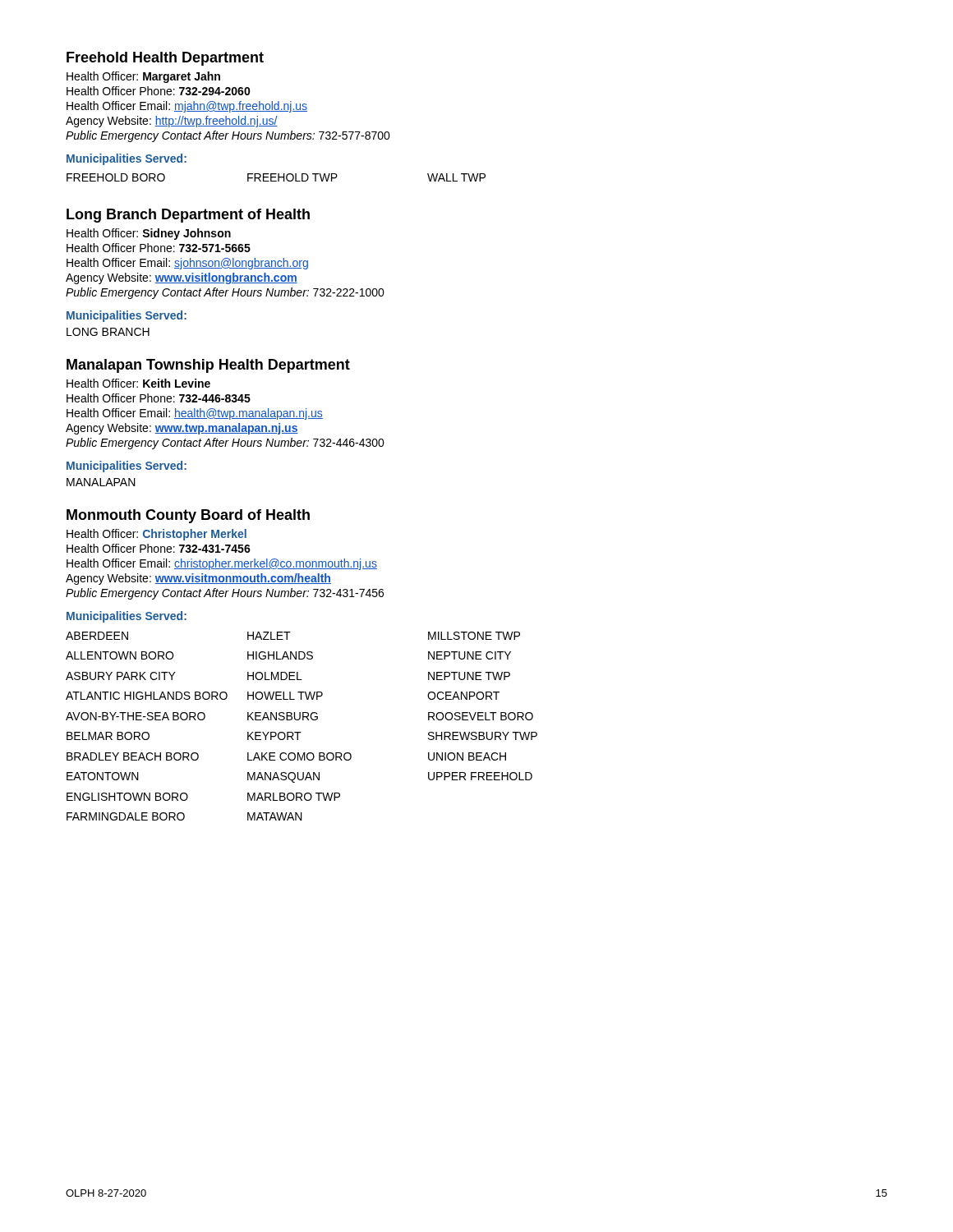The height and width of the screenshot is (1232, 953).
Task: Find the list item that reads "AVON-BY-THE-SEA BORO"
Action: coord(136,716)
